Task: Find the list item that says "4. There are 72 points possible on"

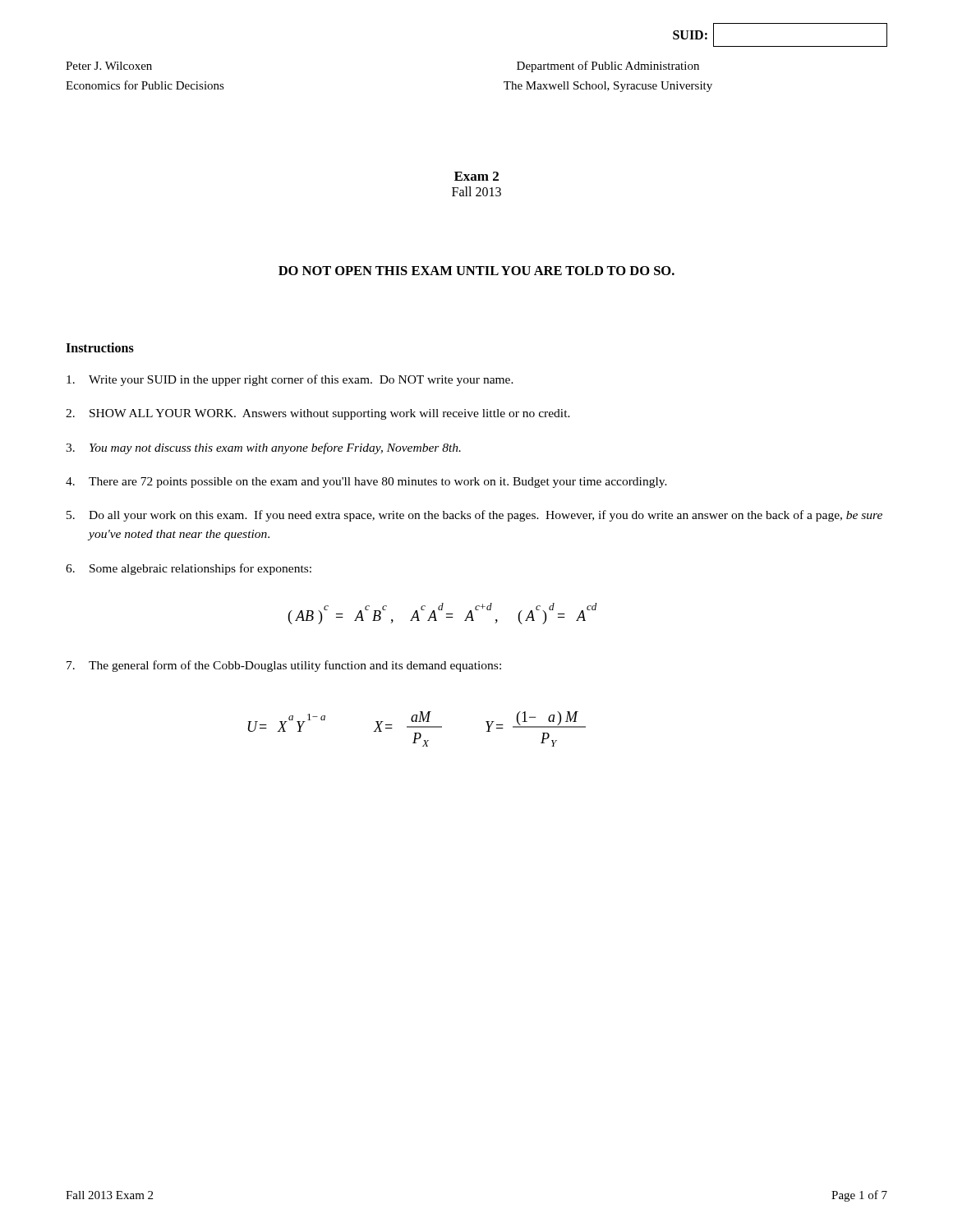Action: pos(367,481)
